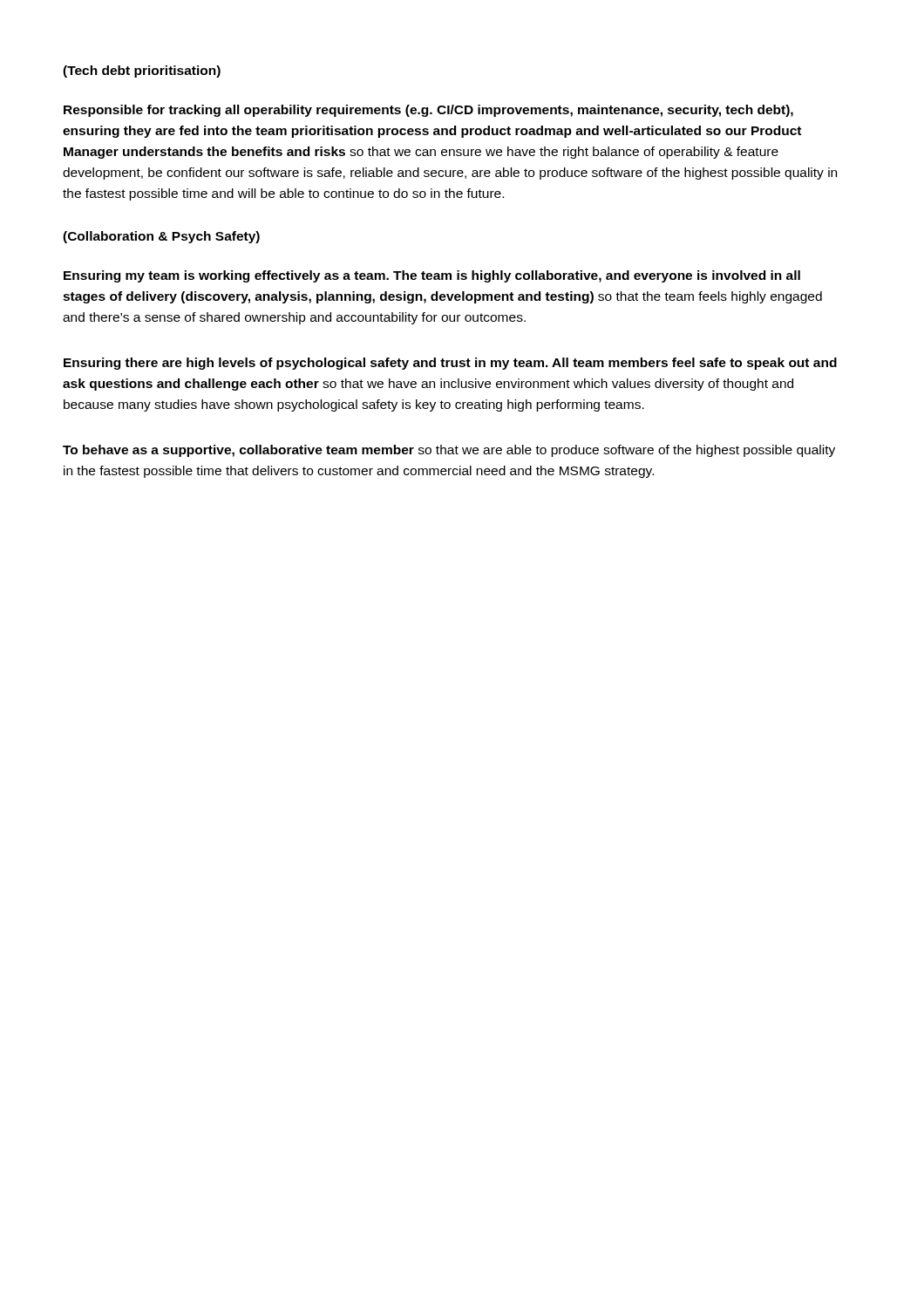The image size is (924, 1308).
Task: Locate the text starting "Responsible for tracking all operability requirements (e.g."
Action: click(x=450, y=151)
